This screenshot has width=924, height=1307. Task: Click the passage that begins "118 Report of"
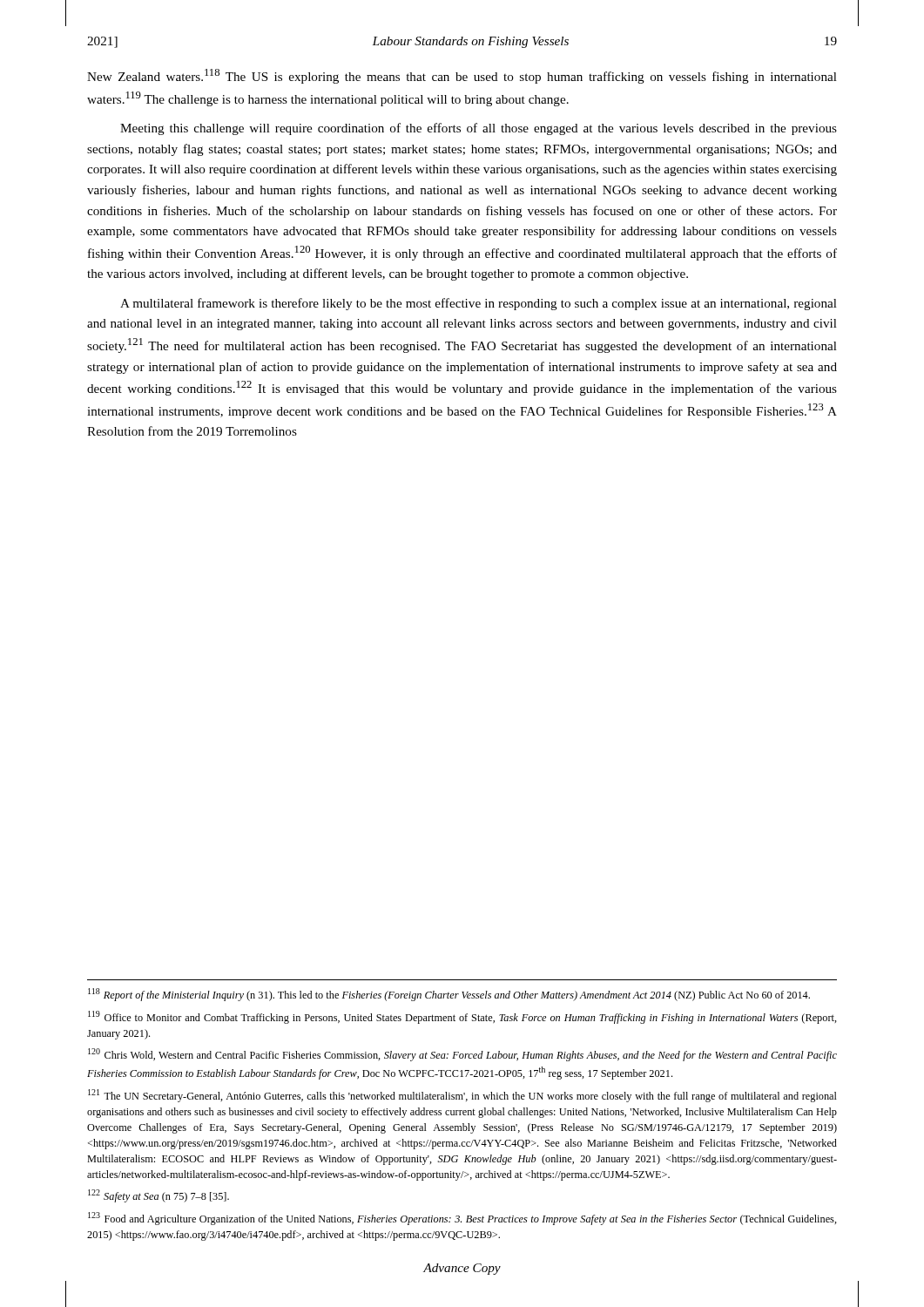pyautogui.click(x=449, y=994)
